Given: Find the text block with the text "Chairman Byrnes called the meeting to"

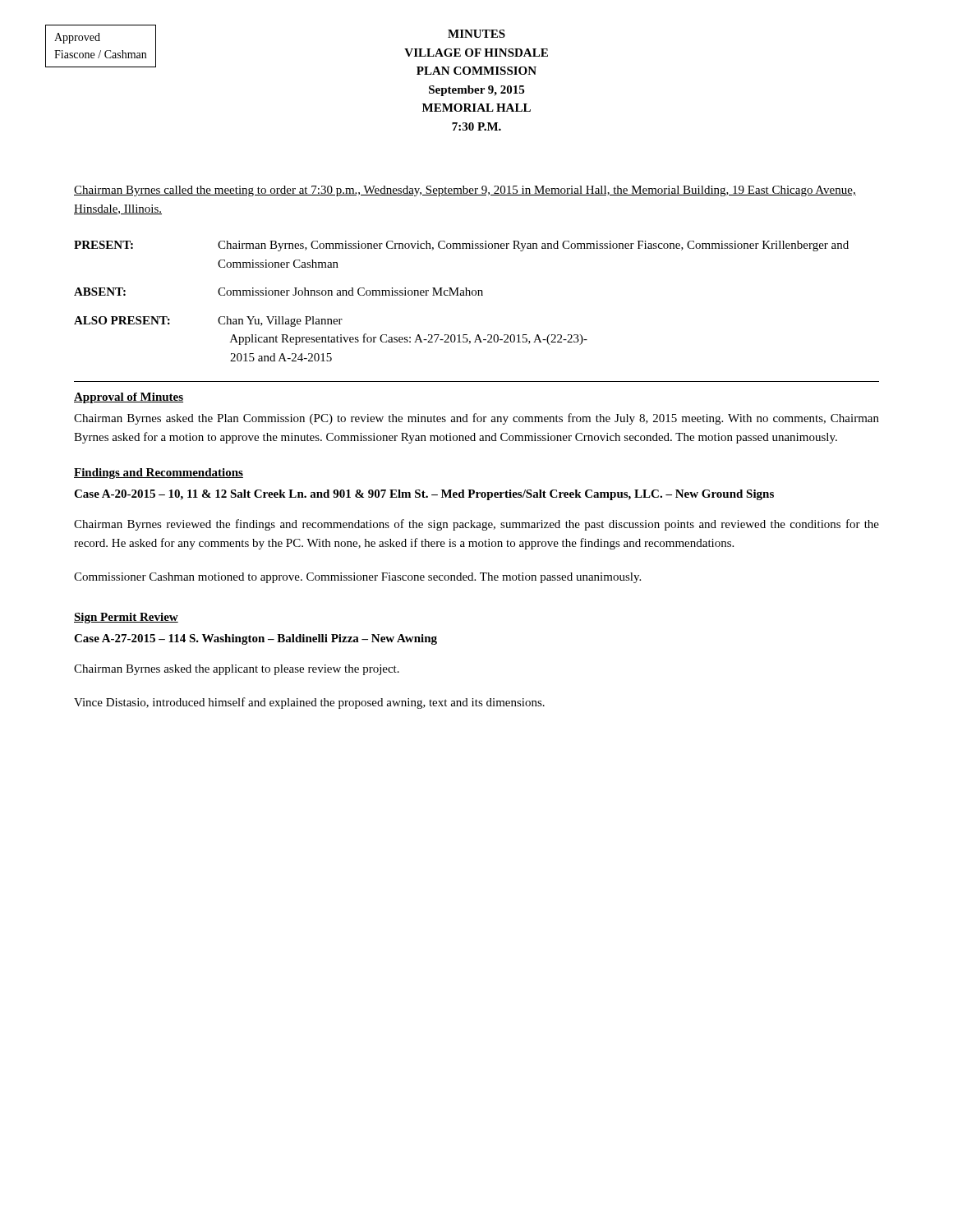Looking at the screenshot, I should pyautogui.click(x=465, y=199).
